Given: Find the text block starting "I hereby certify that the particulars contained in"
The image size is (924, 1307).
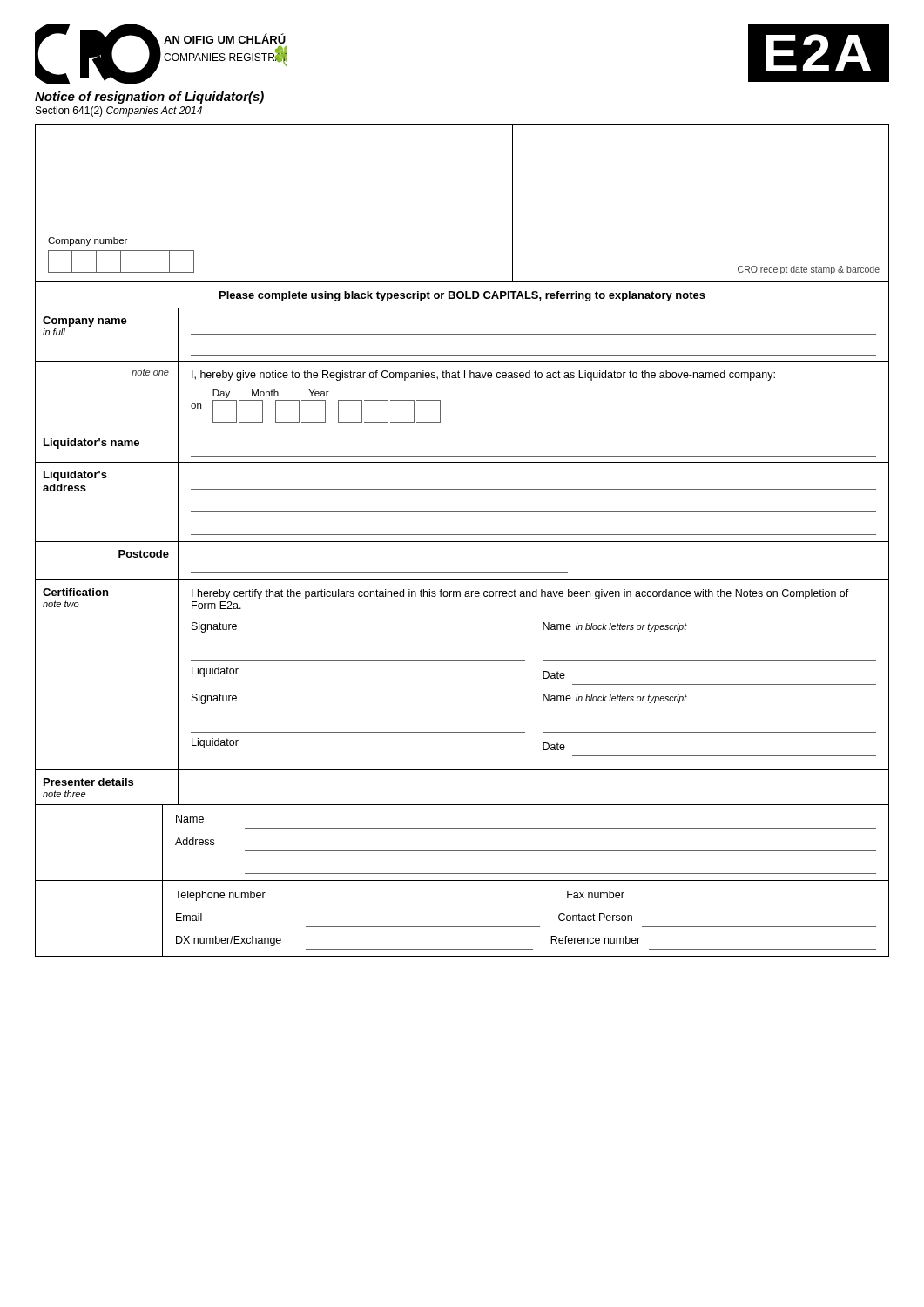Looking at the screenshot, I should tap(520, 599).
